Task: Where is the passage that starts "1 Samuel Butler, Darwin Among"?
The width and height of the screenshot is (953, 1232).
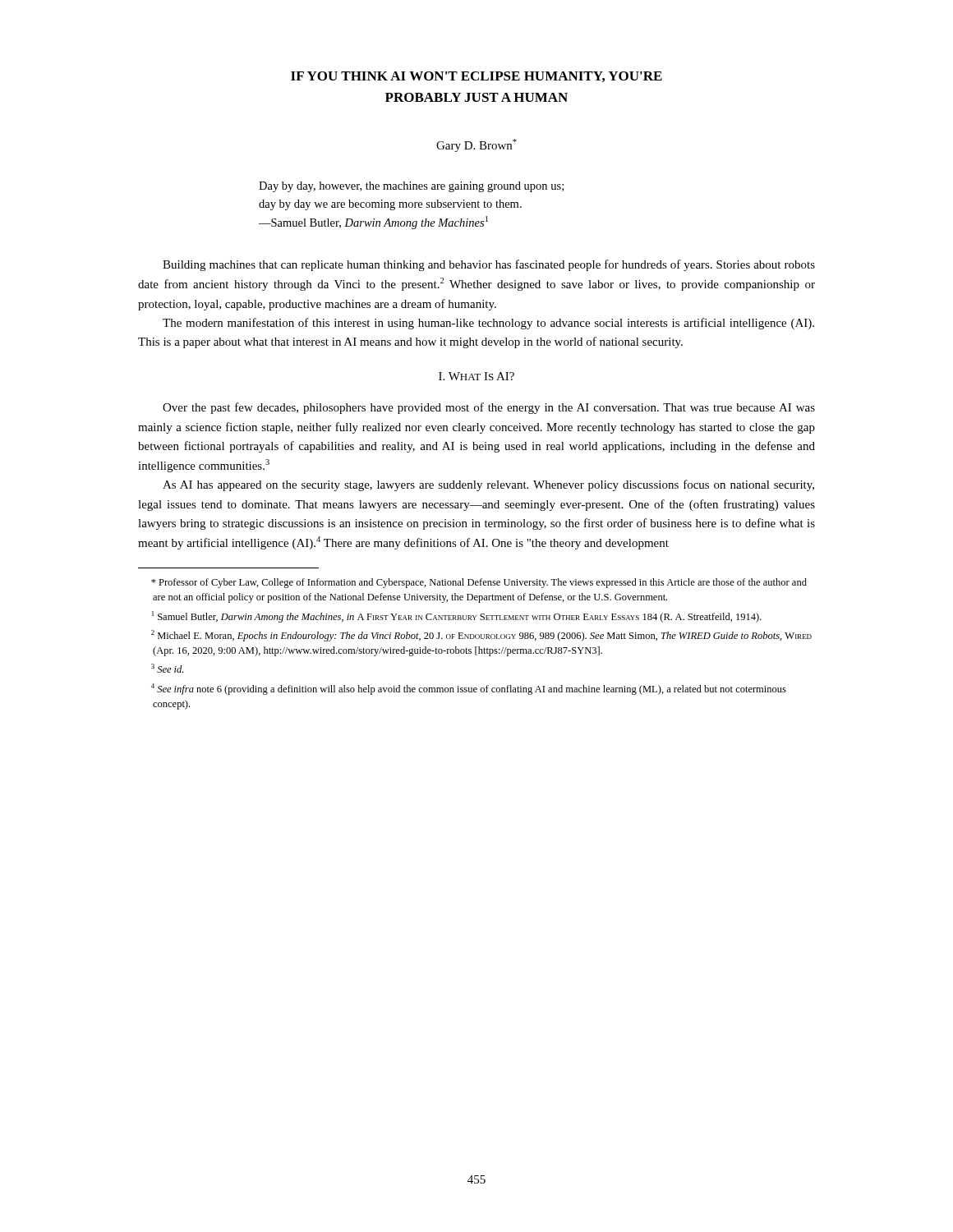Action: 476,616
